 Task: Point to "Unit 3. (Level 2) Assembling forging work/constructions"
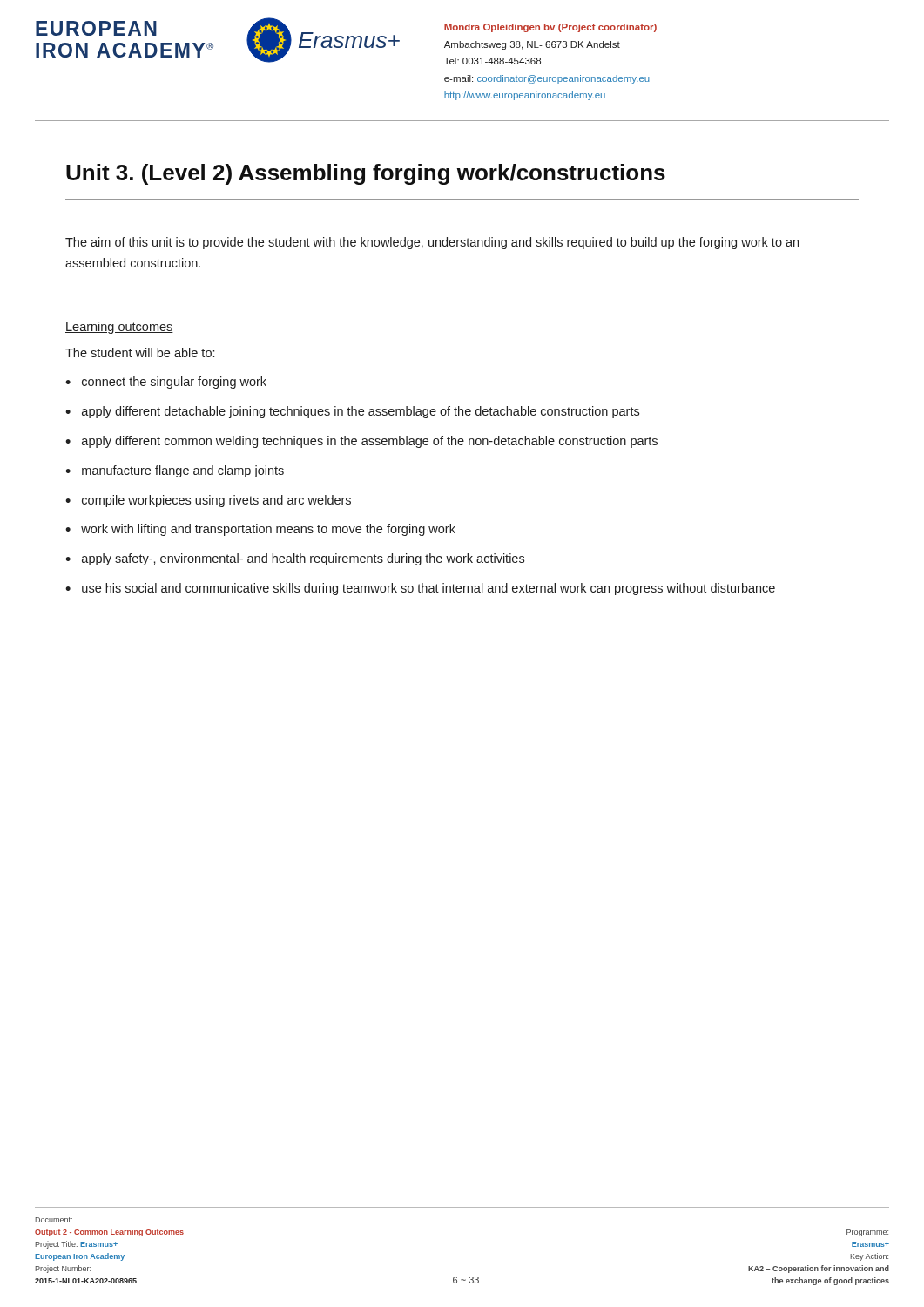tap(366, 173)
